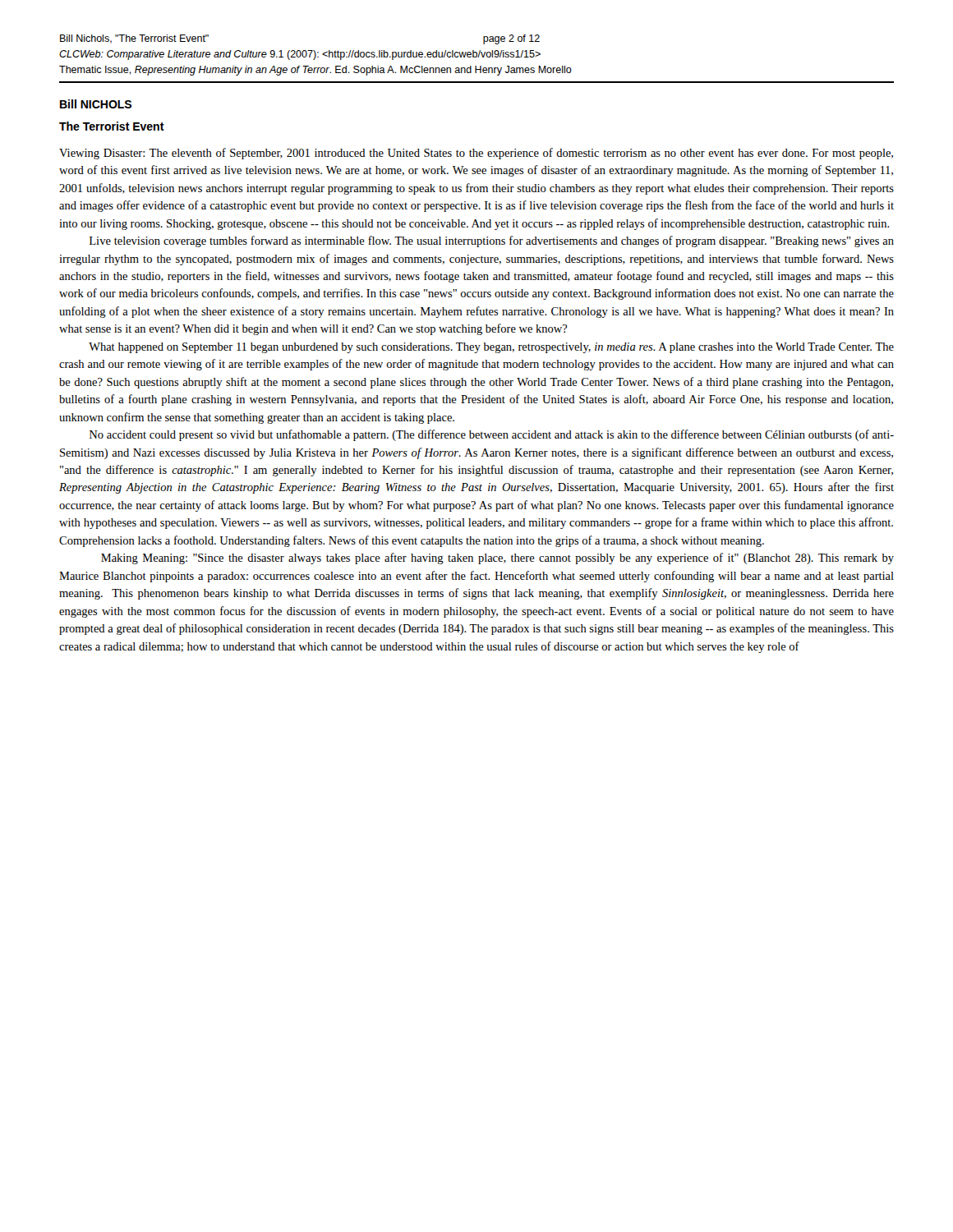The height and width of the screenshot is (1232, 953).
Task: Find "The Terrorist Event" on this page
Action: tap(111, 126)
